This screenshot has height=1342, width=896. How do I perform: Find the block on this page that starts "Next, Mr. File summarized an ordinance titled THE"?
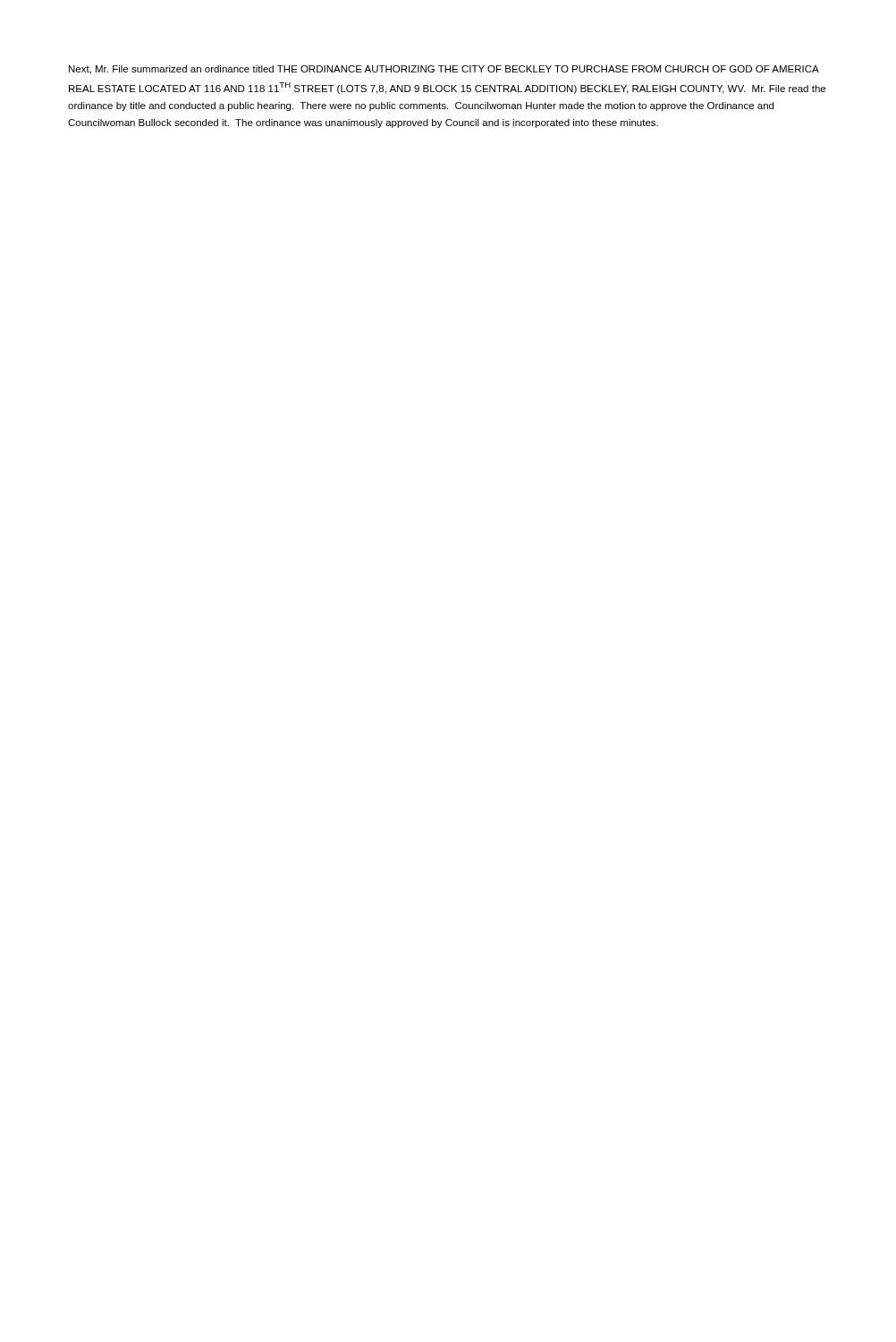click(447, 96)
